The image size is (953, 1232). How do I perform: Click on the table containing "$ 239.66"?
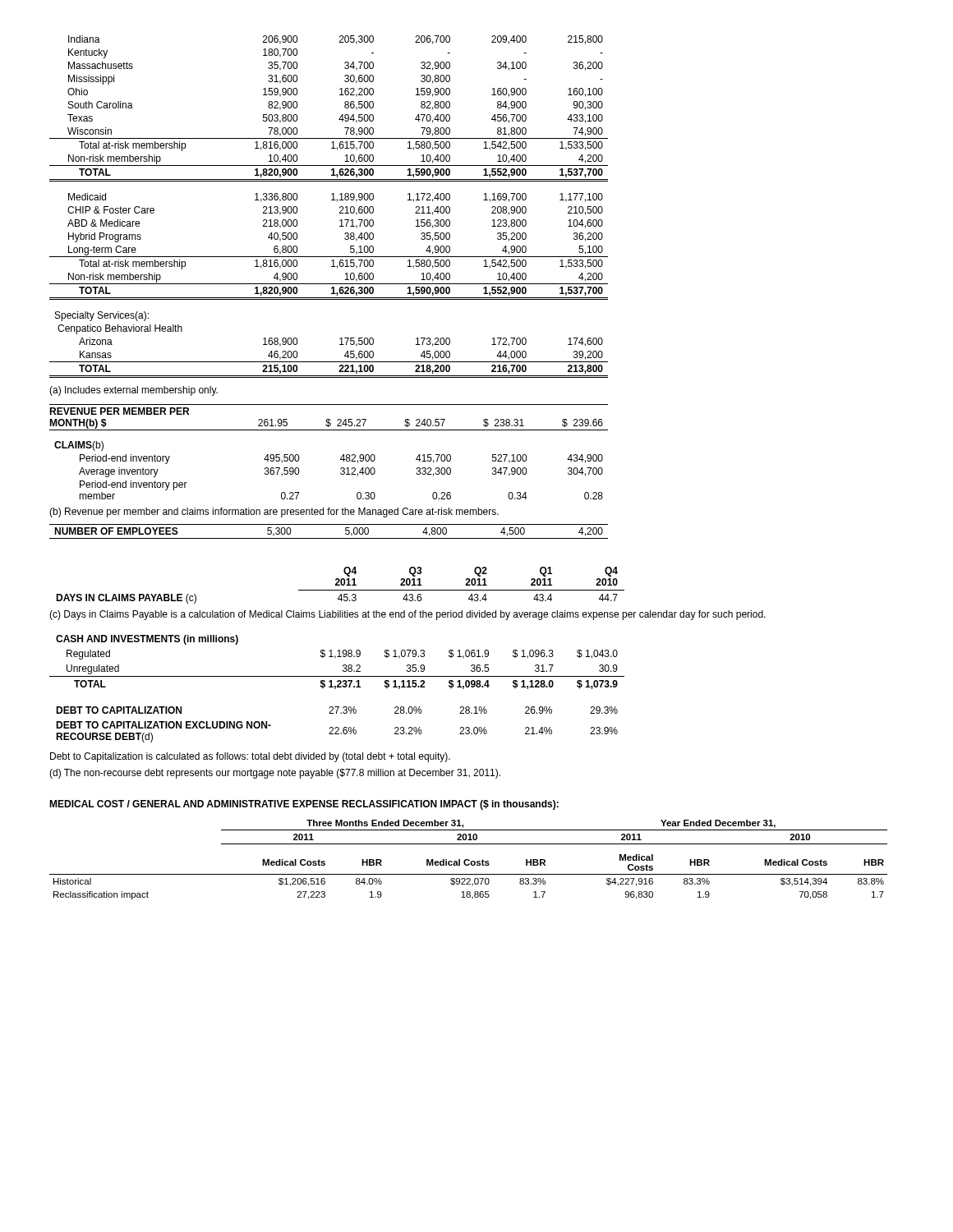[x=476, y=417]
